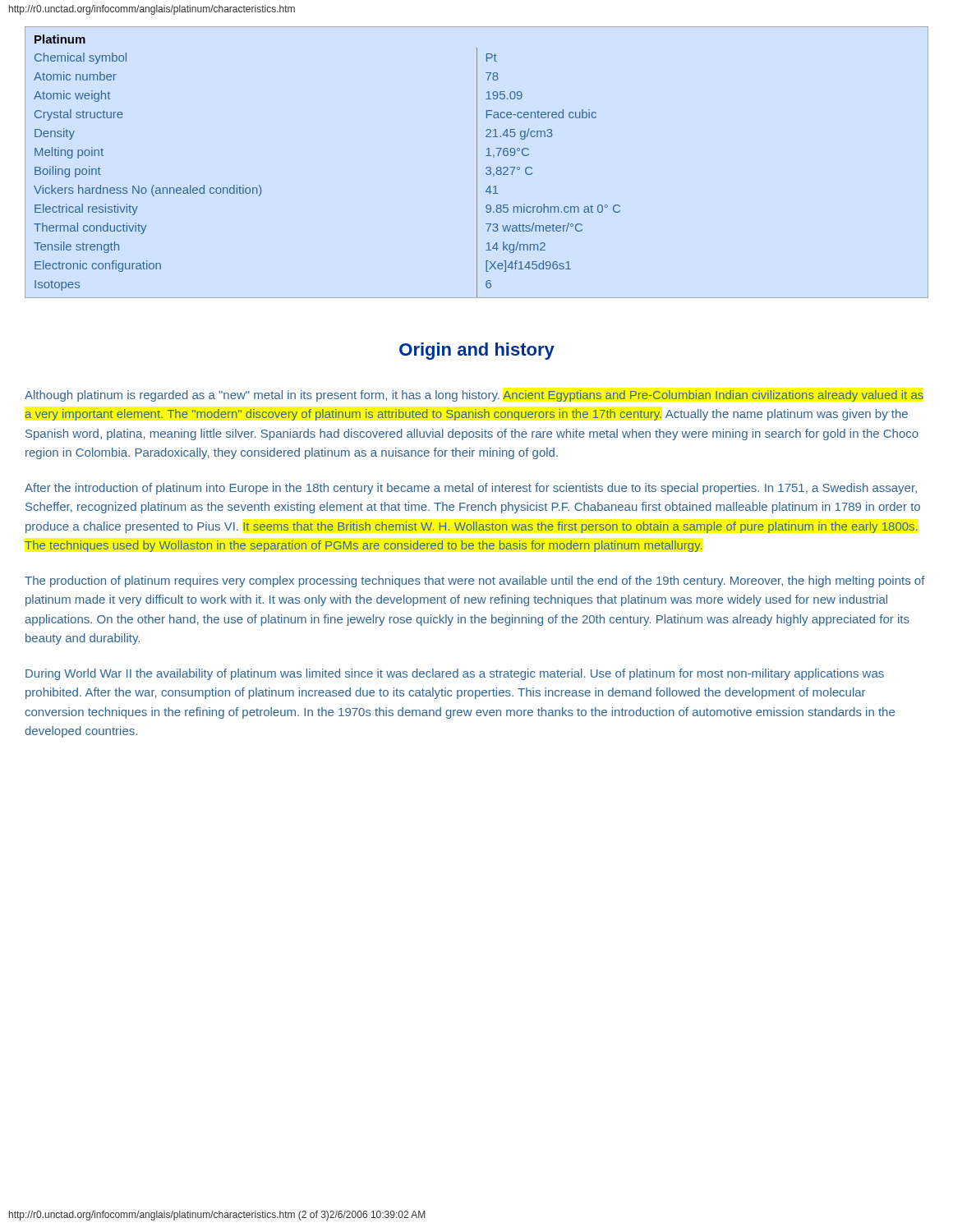Click on the block starting "Origin and history"

[476, 349]
